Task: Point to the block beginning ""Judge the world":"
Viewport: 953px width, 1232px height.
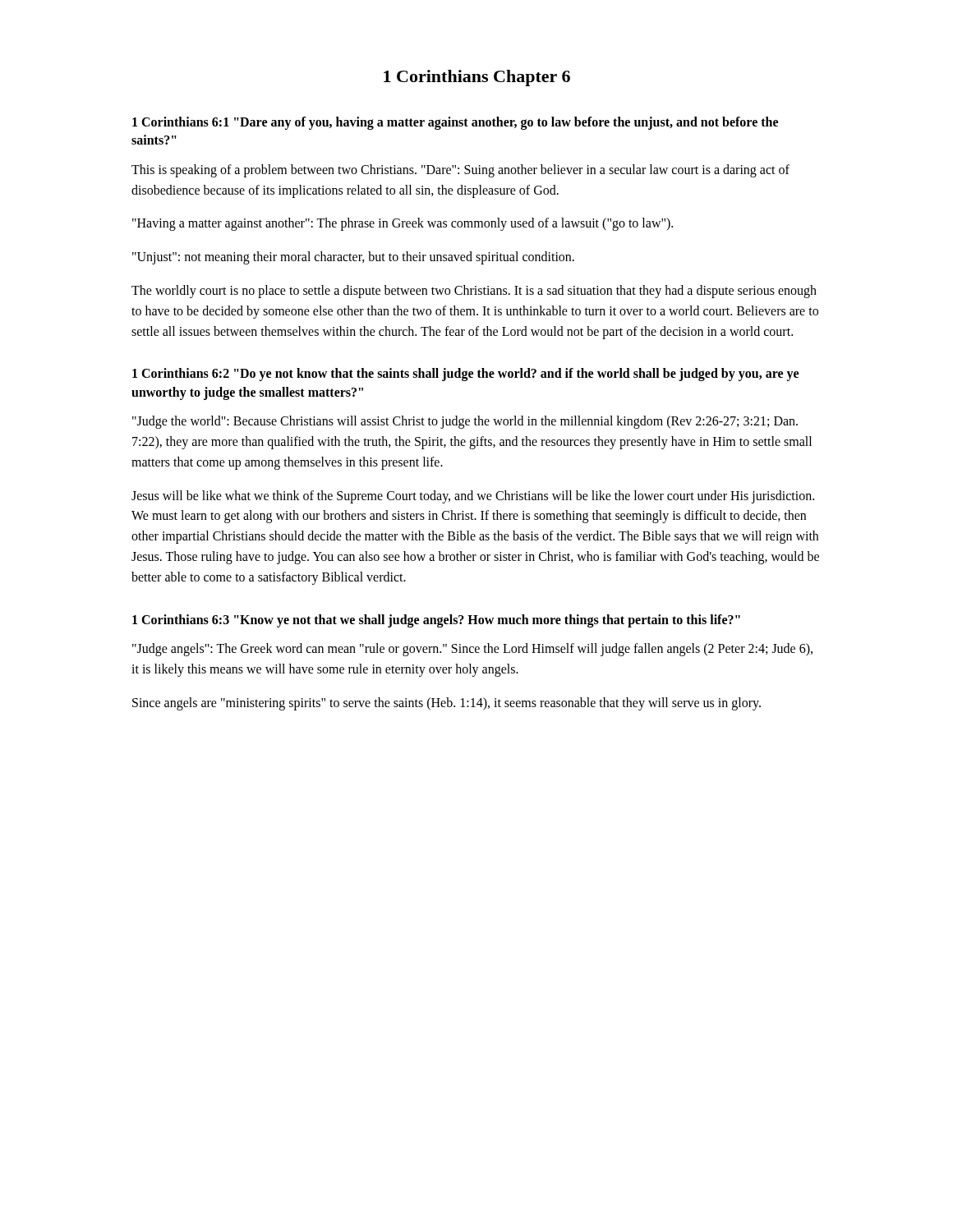Action: tap(472, 441)
